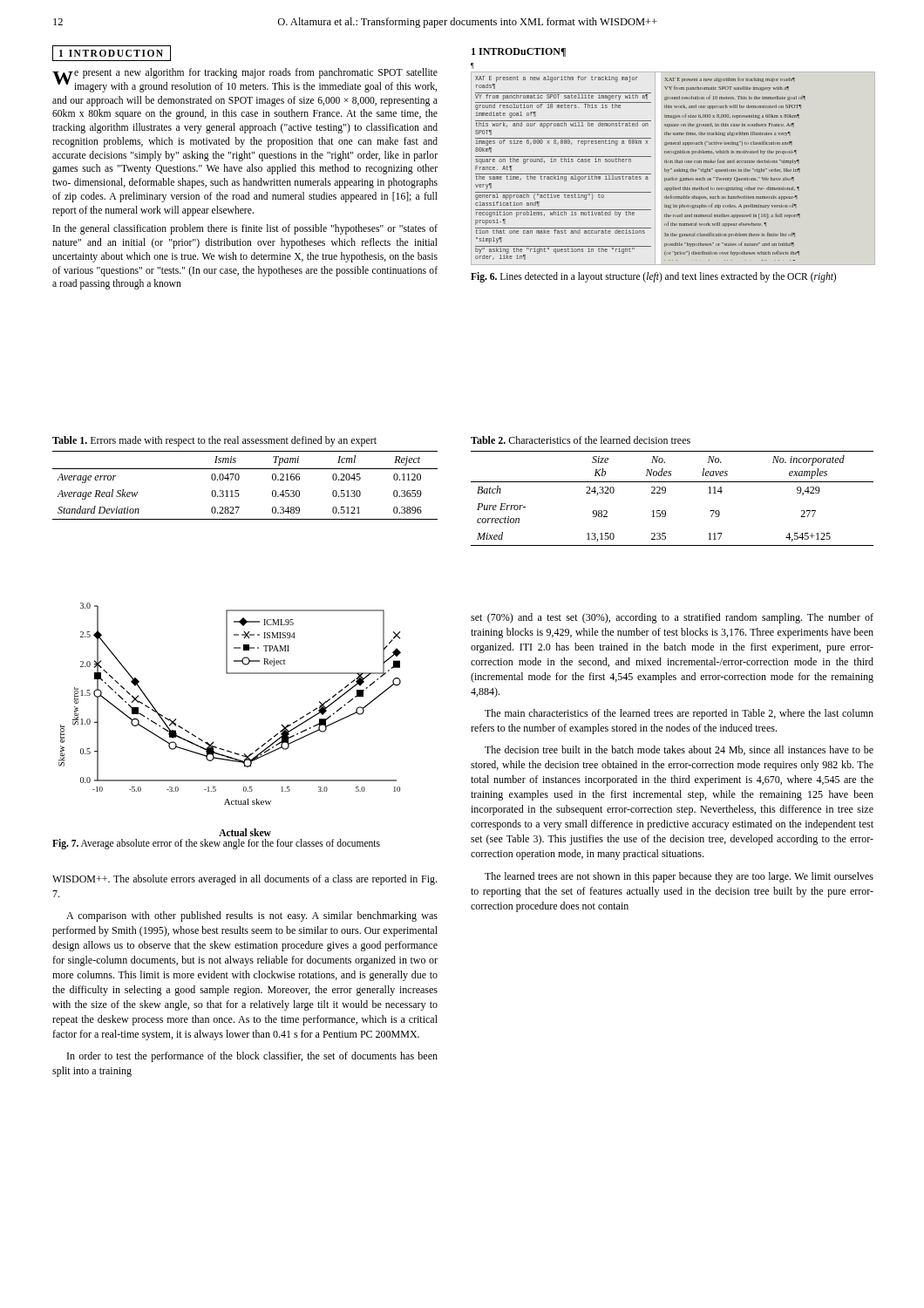The width and height of the screenshot is (924, 1308).
Task: Click on the region starting "We present a new algorithm for tracking"
Action: click(245, 141)
